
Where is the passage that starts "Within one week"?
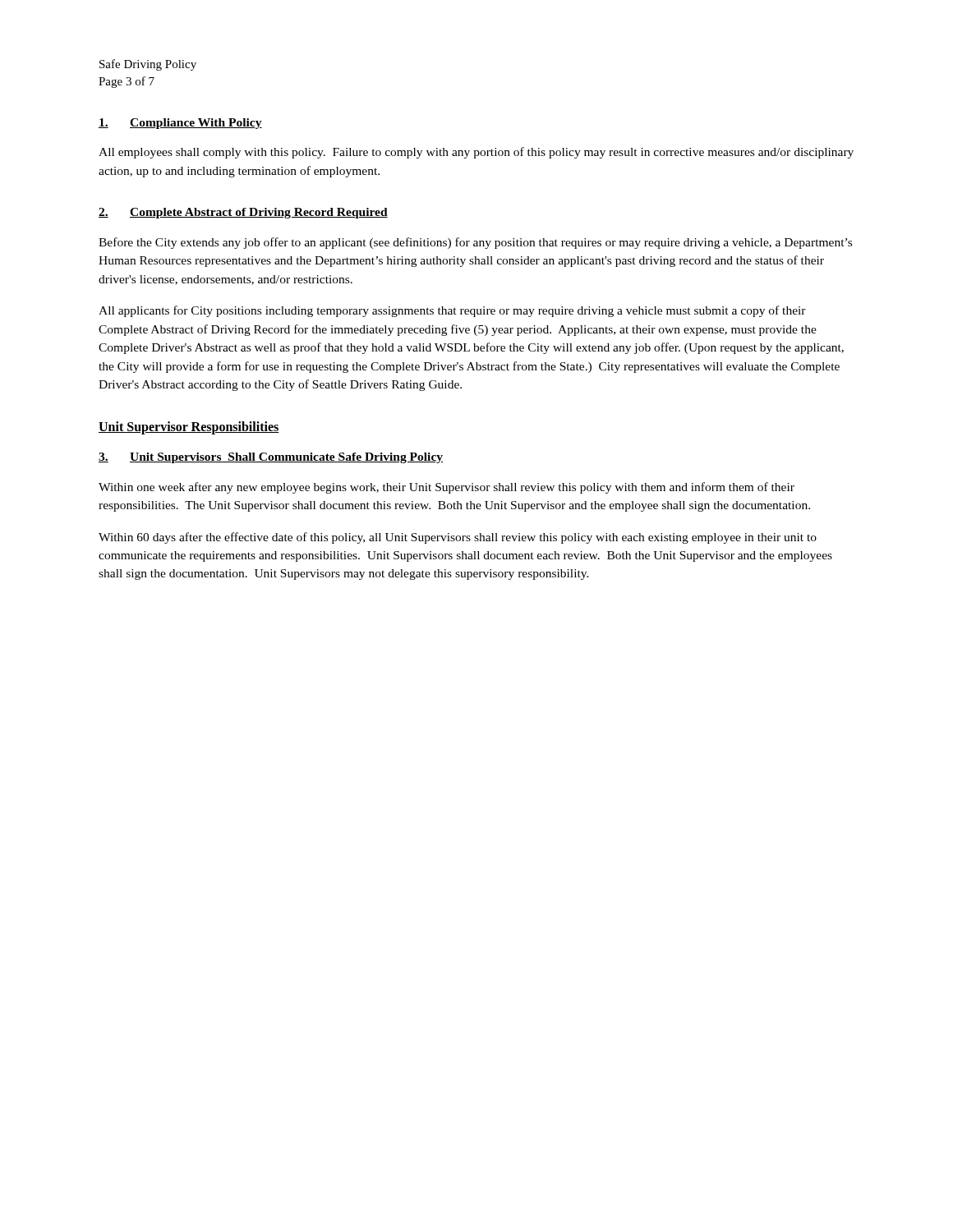coord(455,496)
